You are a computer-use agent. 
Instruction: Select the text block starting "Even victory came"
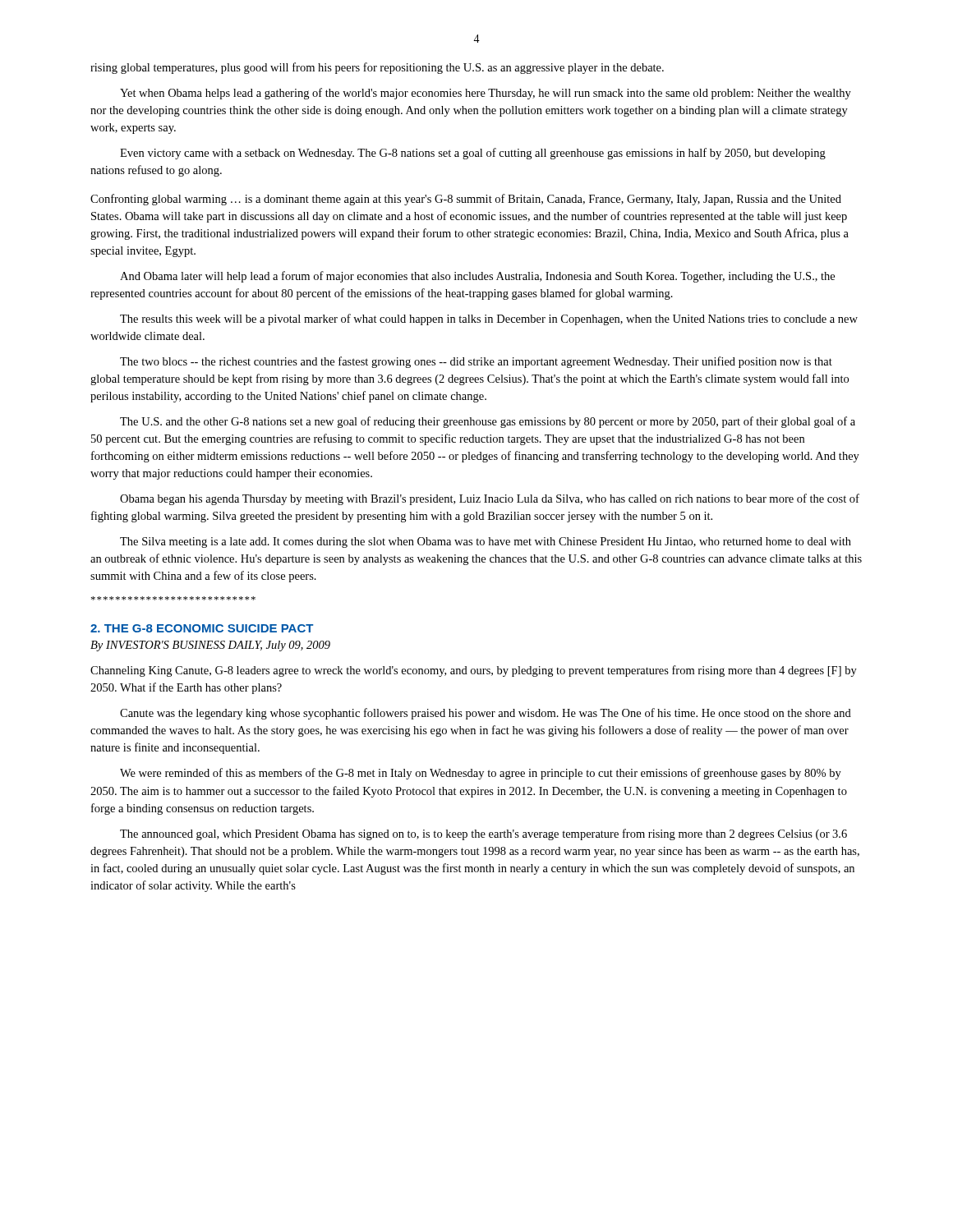476,162
